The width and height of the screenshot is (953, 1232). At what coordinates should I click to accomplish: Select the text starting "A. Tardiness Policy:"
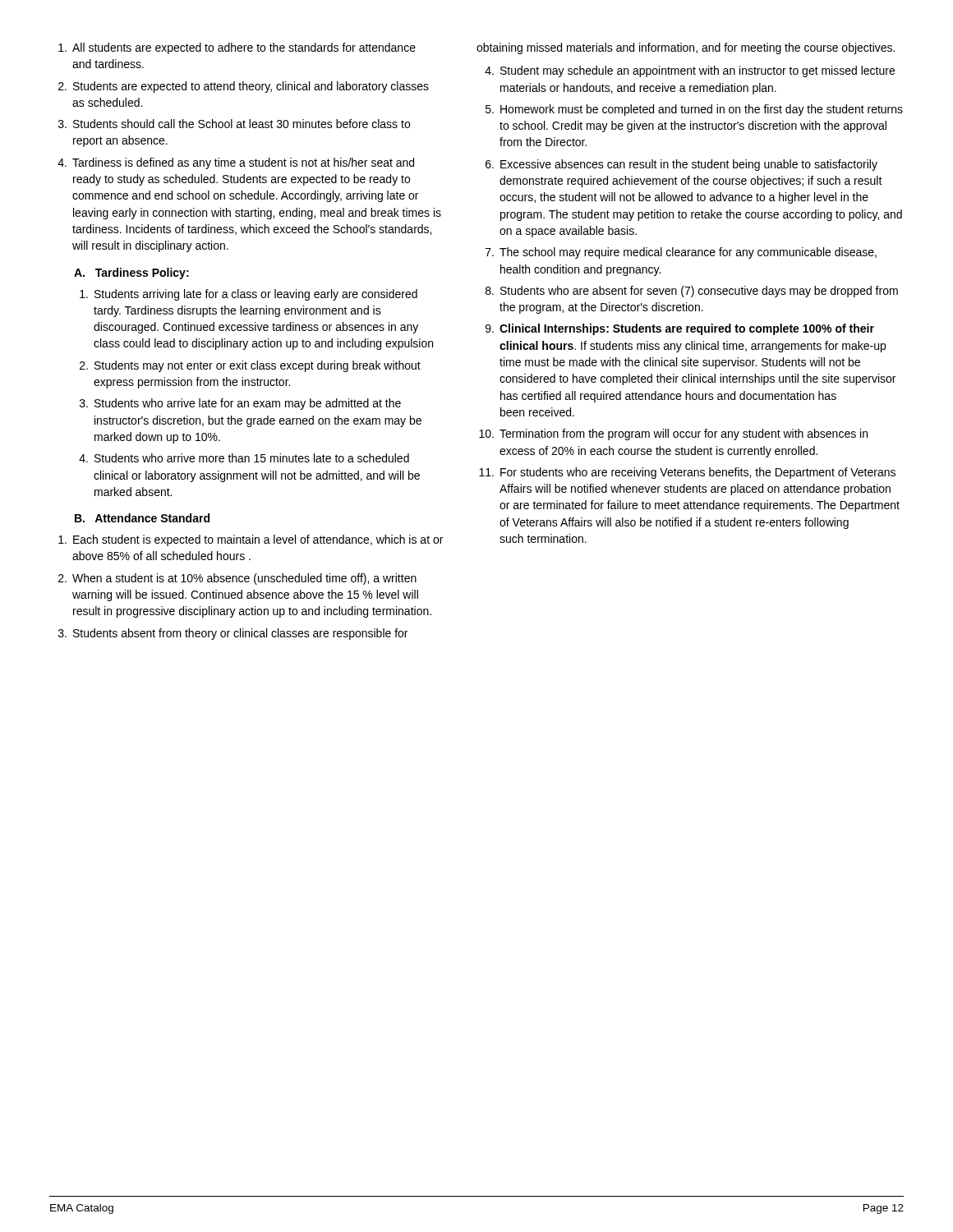pos(132,272)
